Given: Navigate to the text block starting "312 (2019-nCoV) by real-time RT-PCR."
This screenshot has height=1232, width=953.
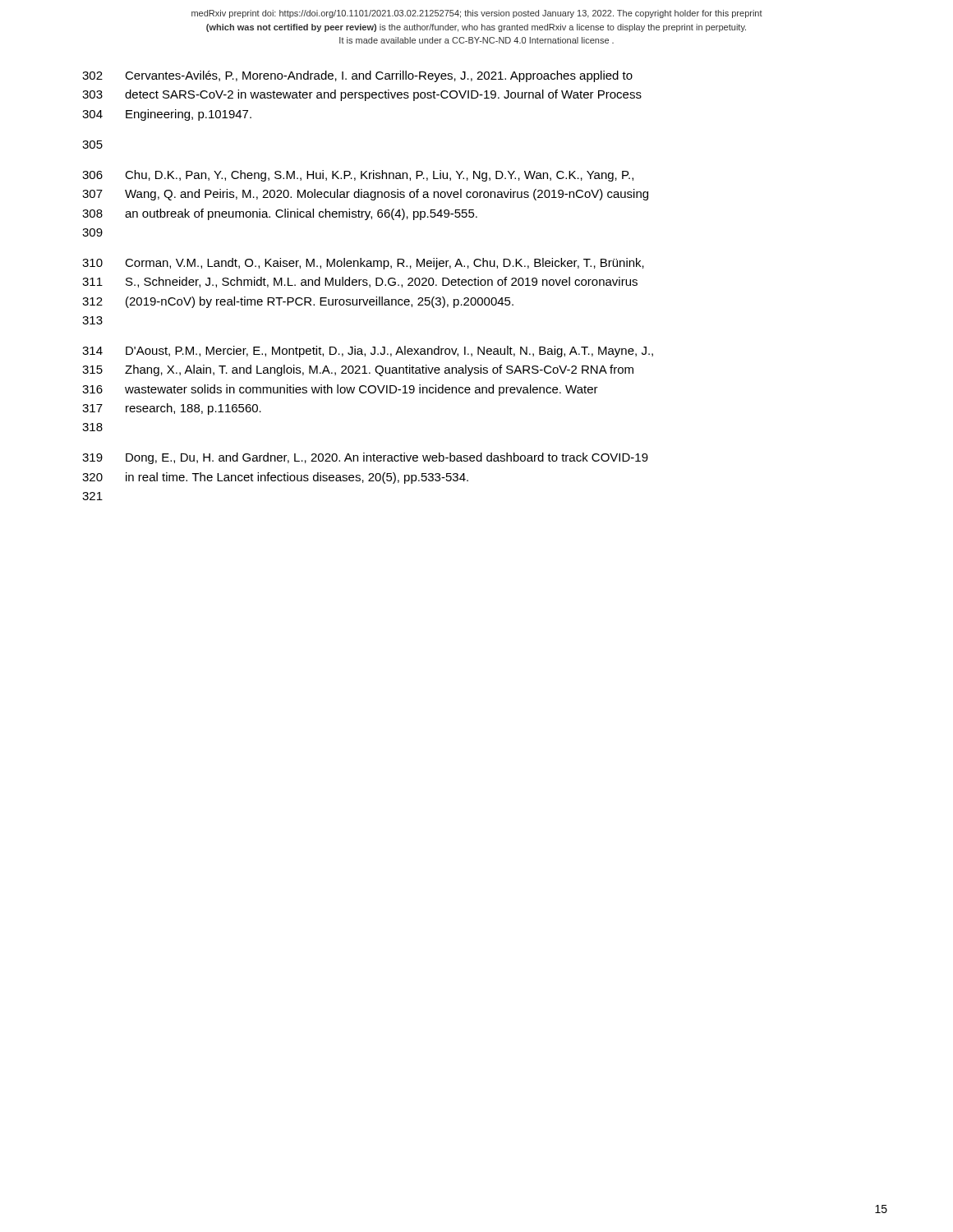Looking at the screenshot, I should click(x=485, y=301).
